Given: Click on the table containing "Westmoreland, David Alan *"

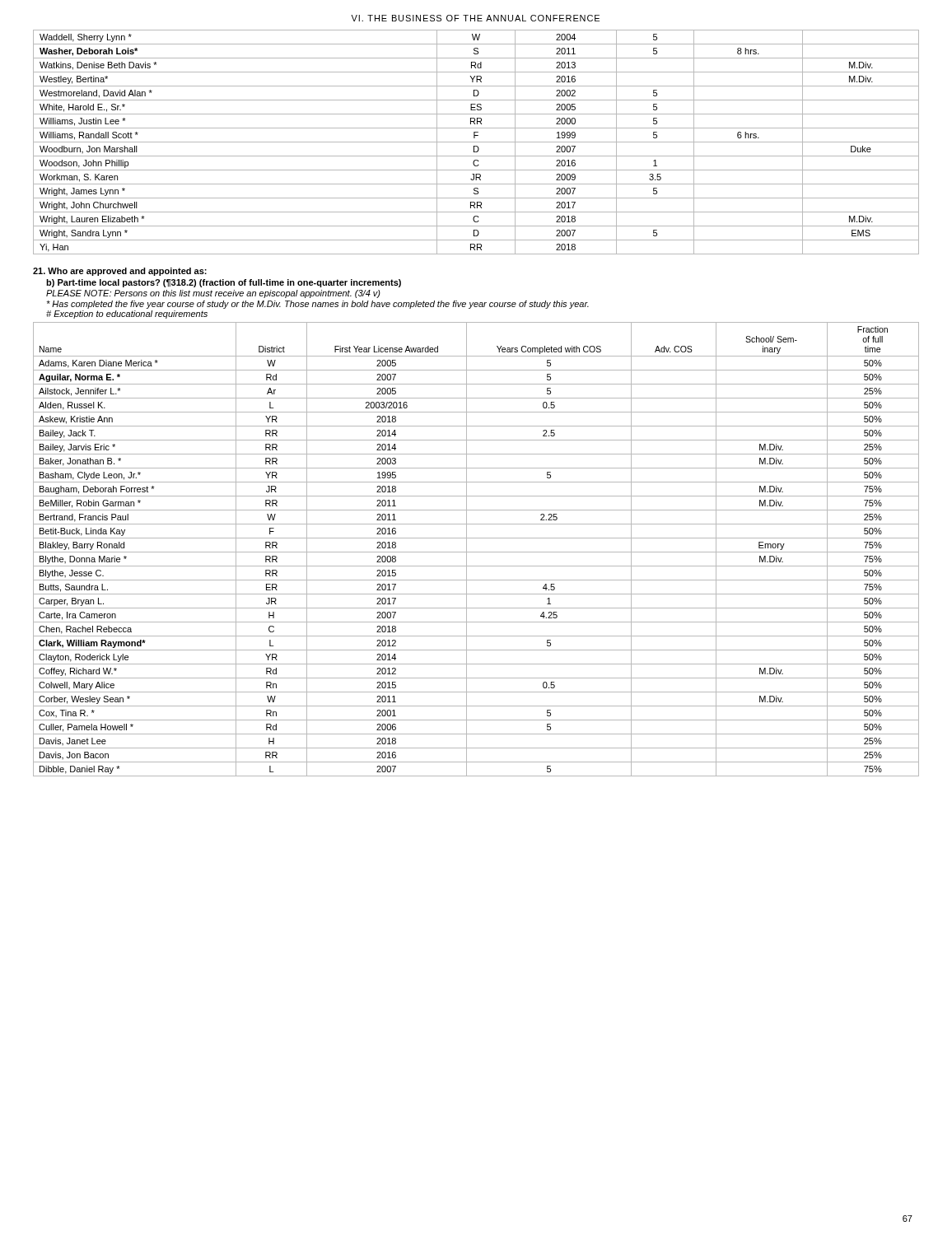Looking at the screenshot, I should [x=476, y=142].
